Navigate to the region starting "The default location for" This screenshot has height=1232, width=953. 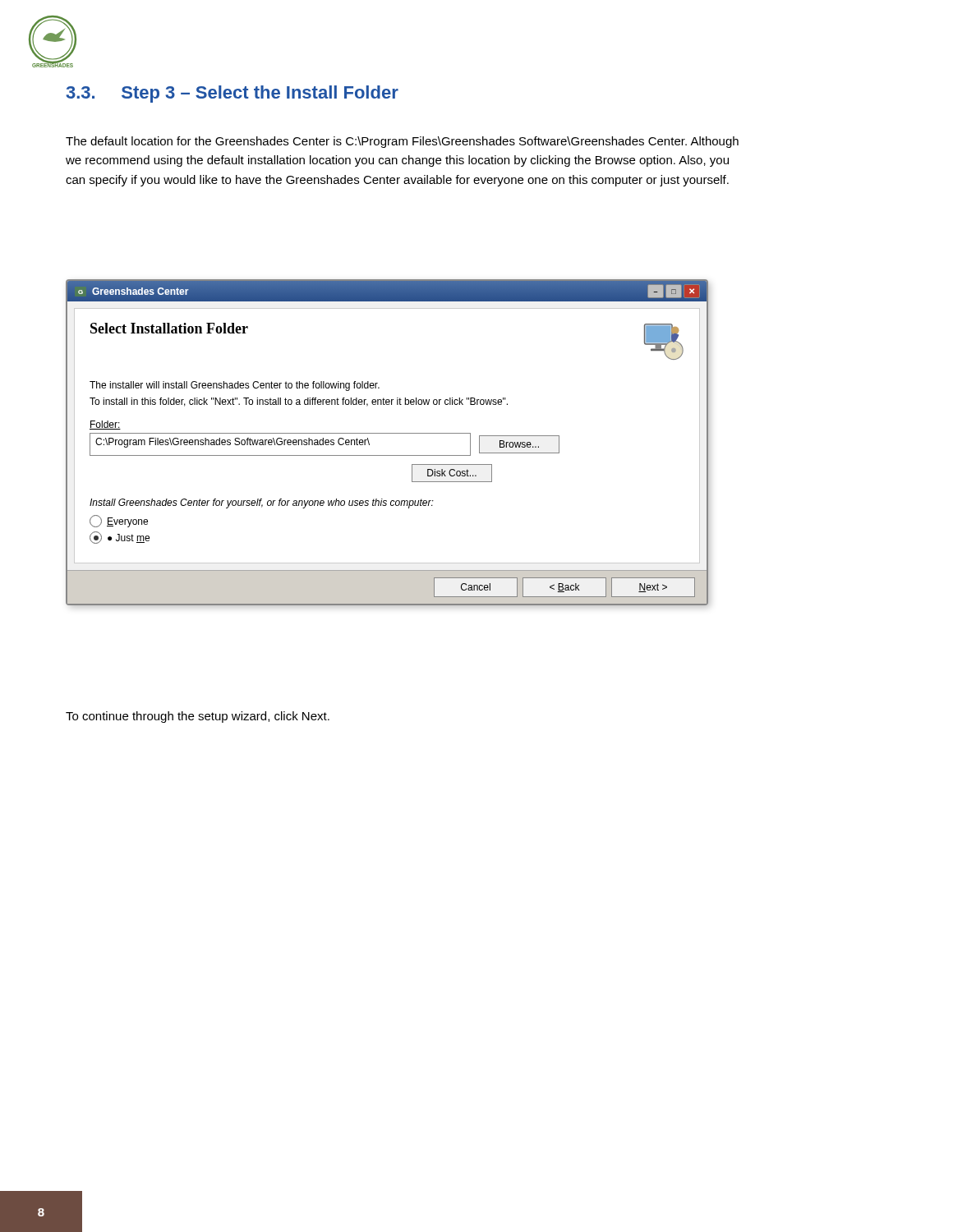tap(402, 160)
